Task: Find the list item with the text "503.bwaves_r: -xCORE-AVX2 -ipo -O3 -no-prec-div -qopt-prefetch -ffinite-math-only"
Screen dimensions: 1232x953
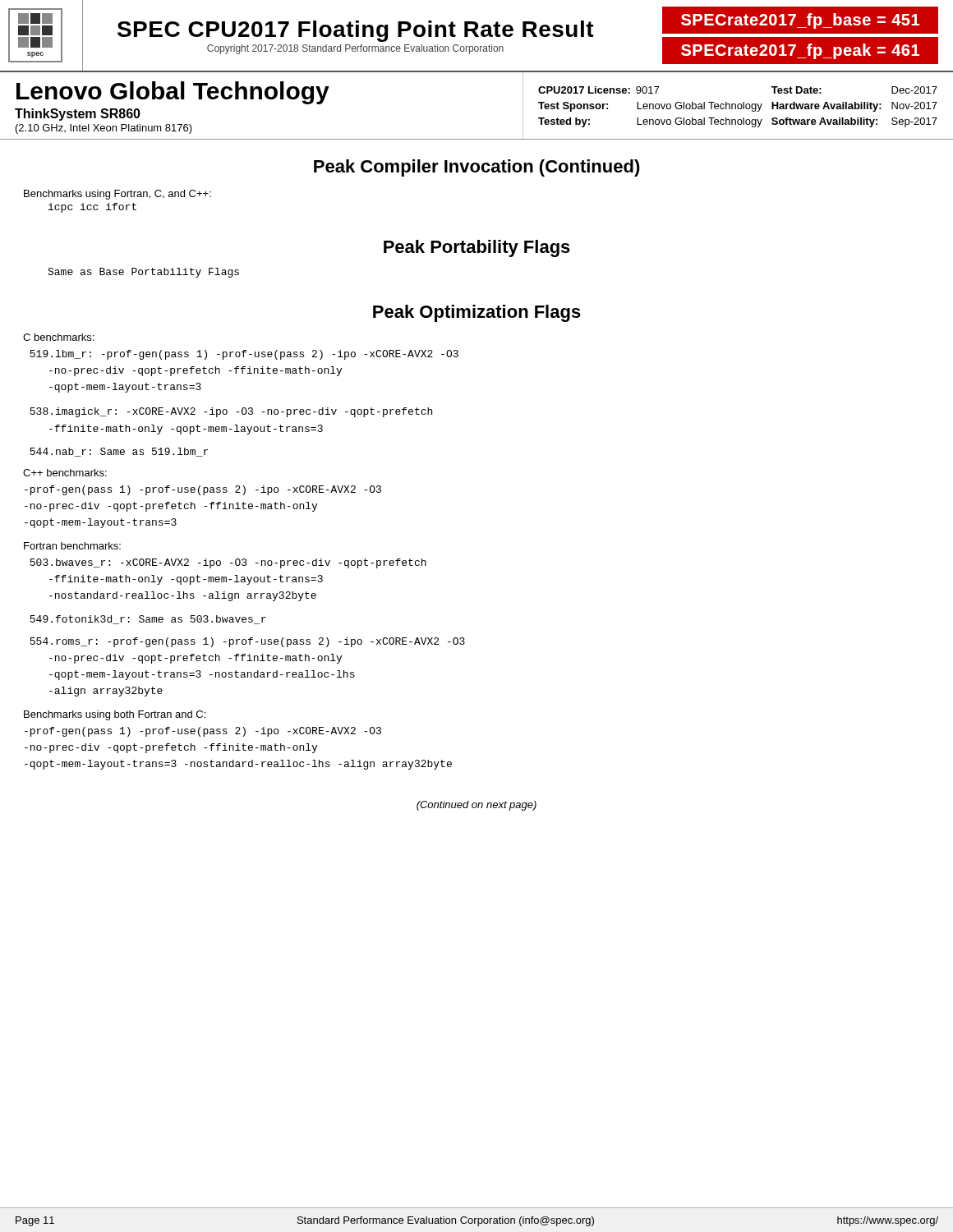Action: 225,580
